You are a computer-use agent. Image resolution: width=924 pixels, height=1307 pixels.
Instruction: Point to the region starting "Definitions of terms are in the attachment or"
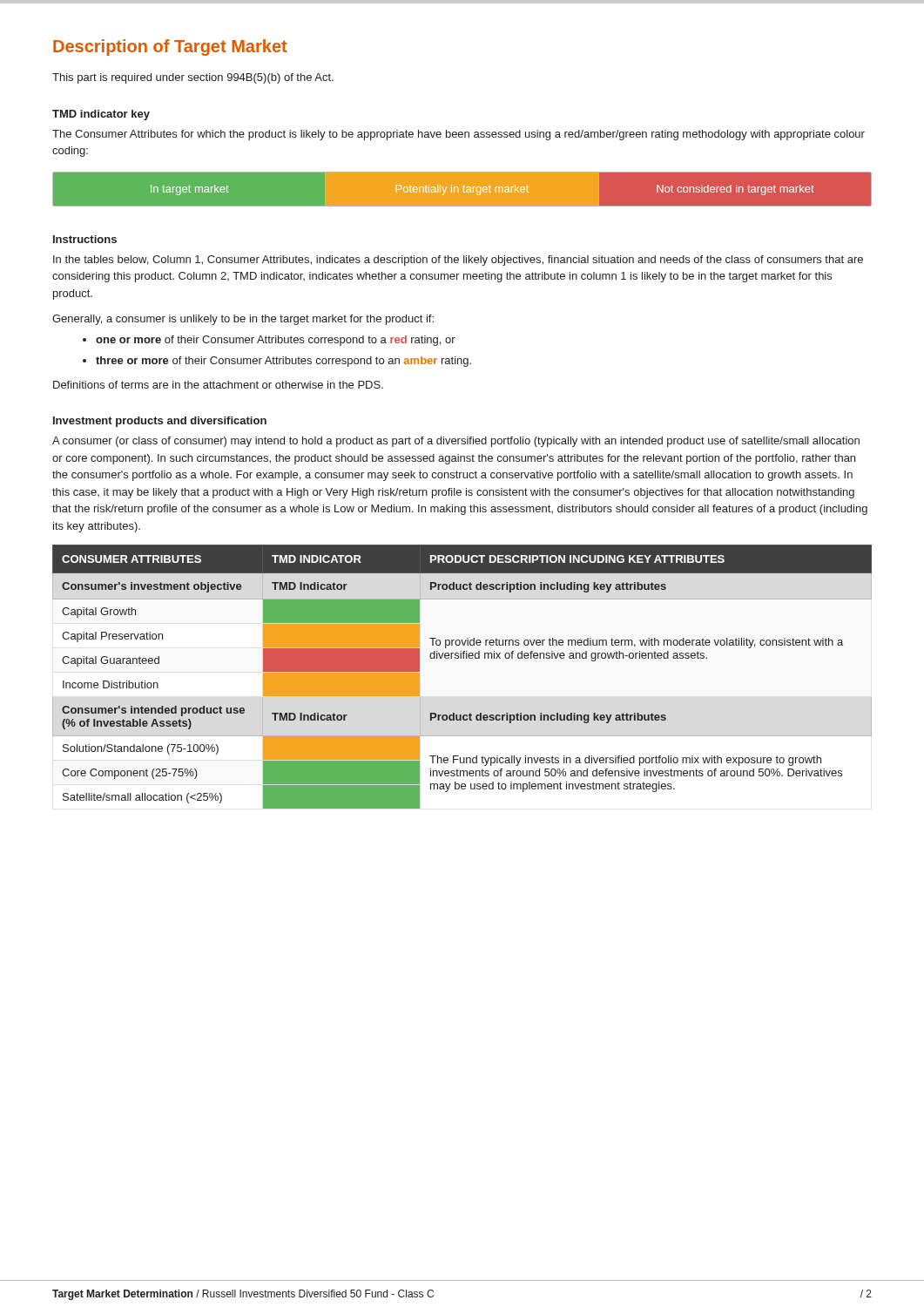(218, 384)
